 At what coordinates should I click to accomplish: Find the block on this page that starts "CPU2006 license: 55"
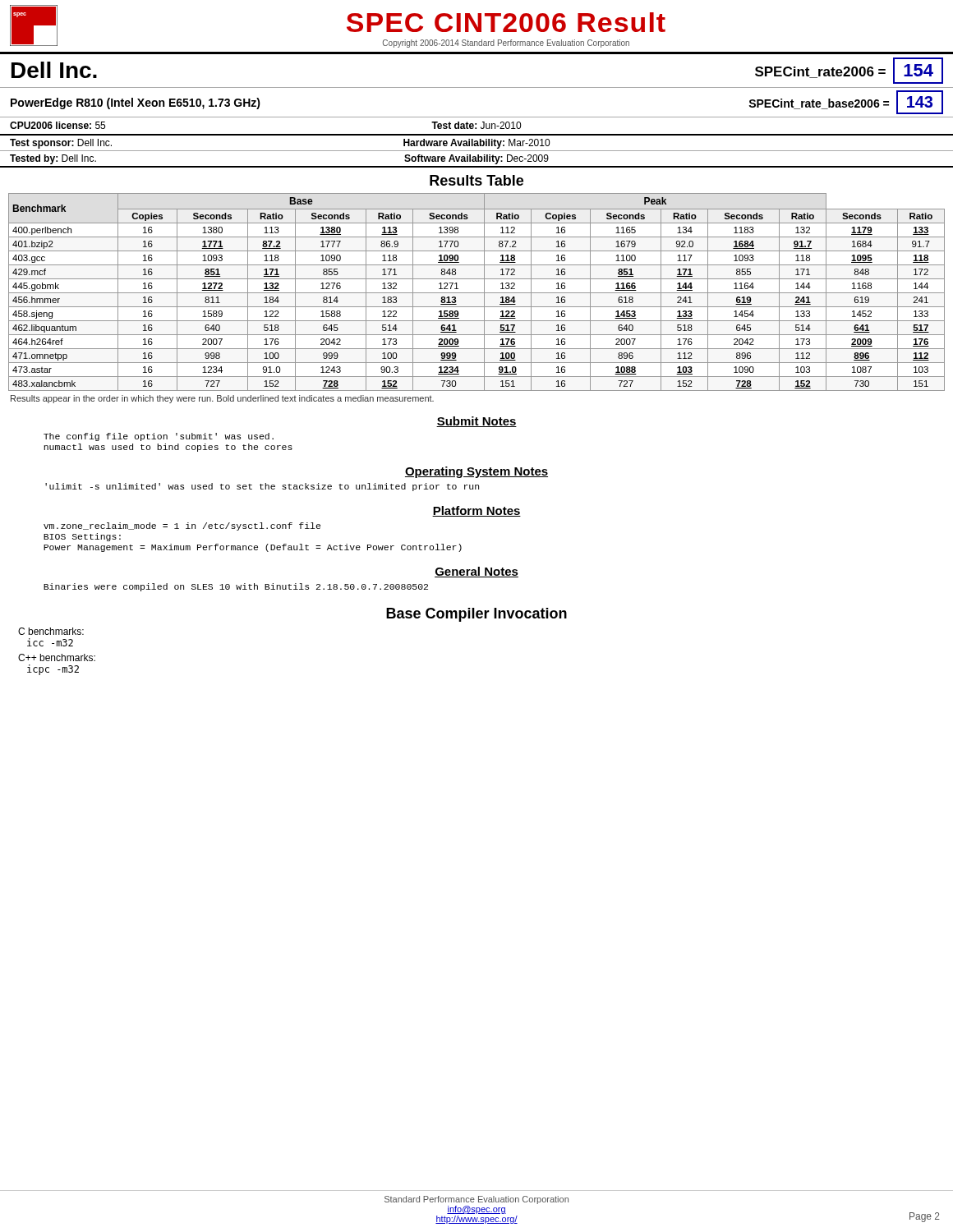(x=476, y=126)
